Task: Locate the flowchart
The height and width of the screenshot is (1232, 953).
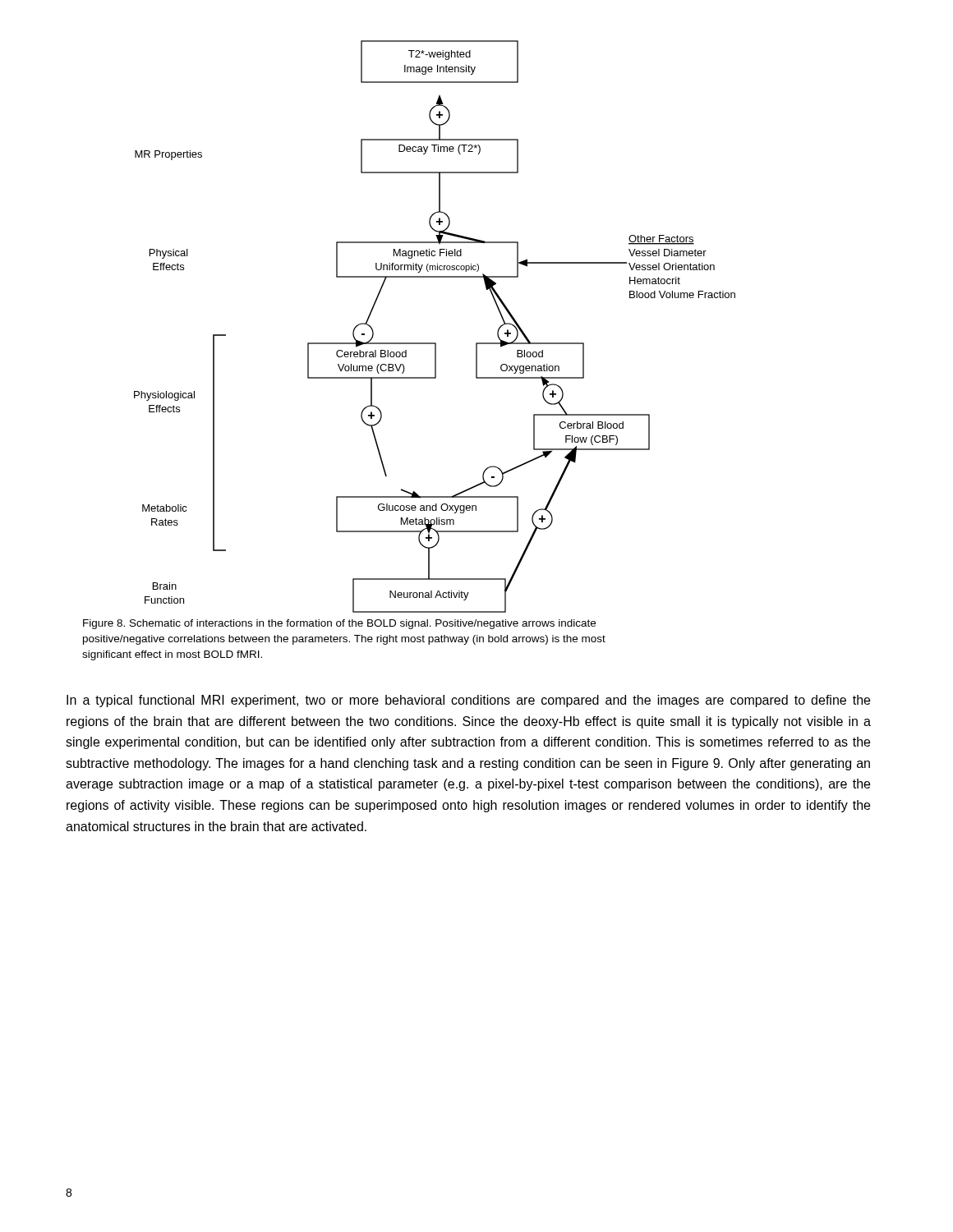Action: coord(476,333)
